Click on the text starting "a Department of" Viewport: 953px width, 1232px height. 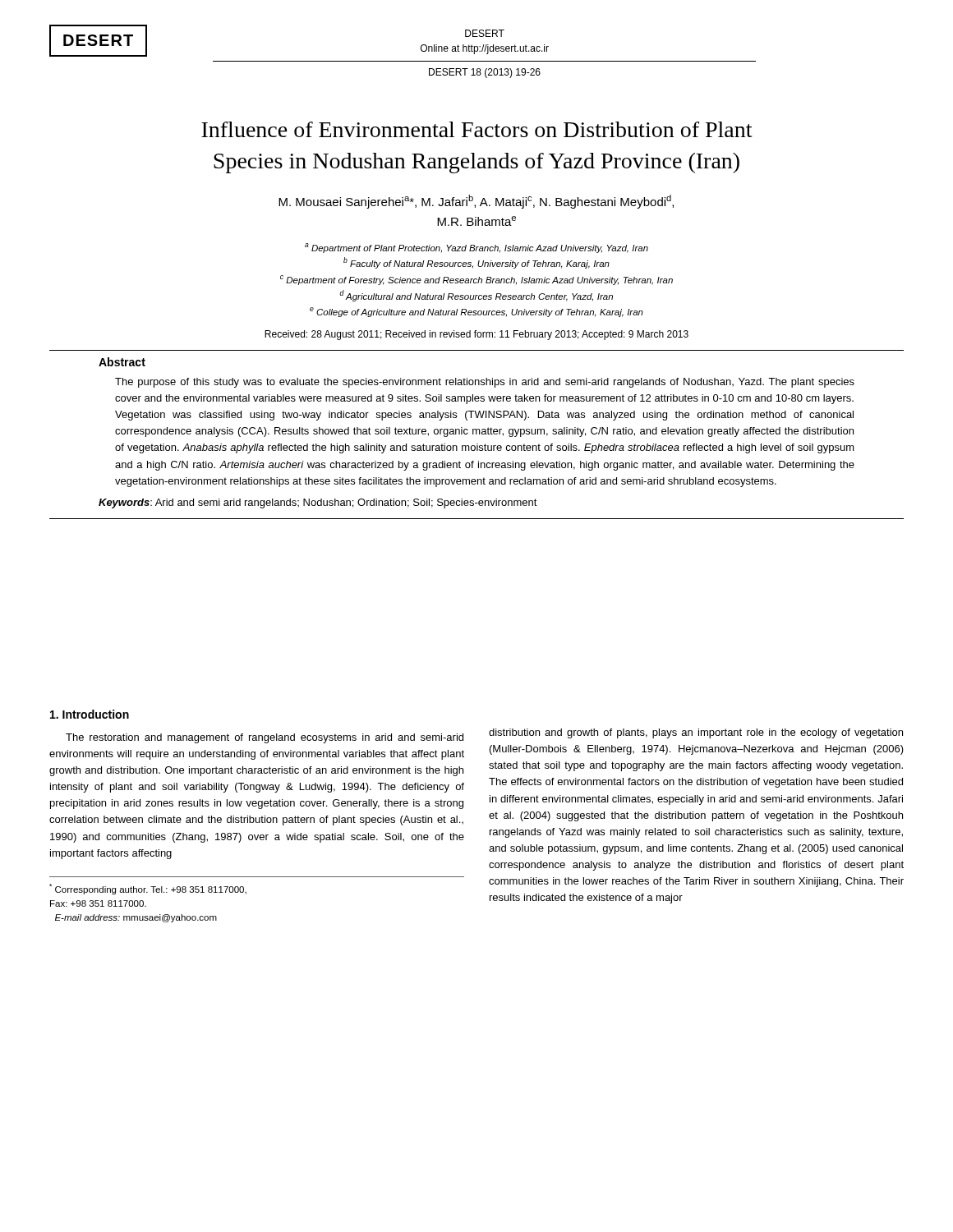476,280
